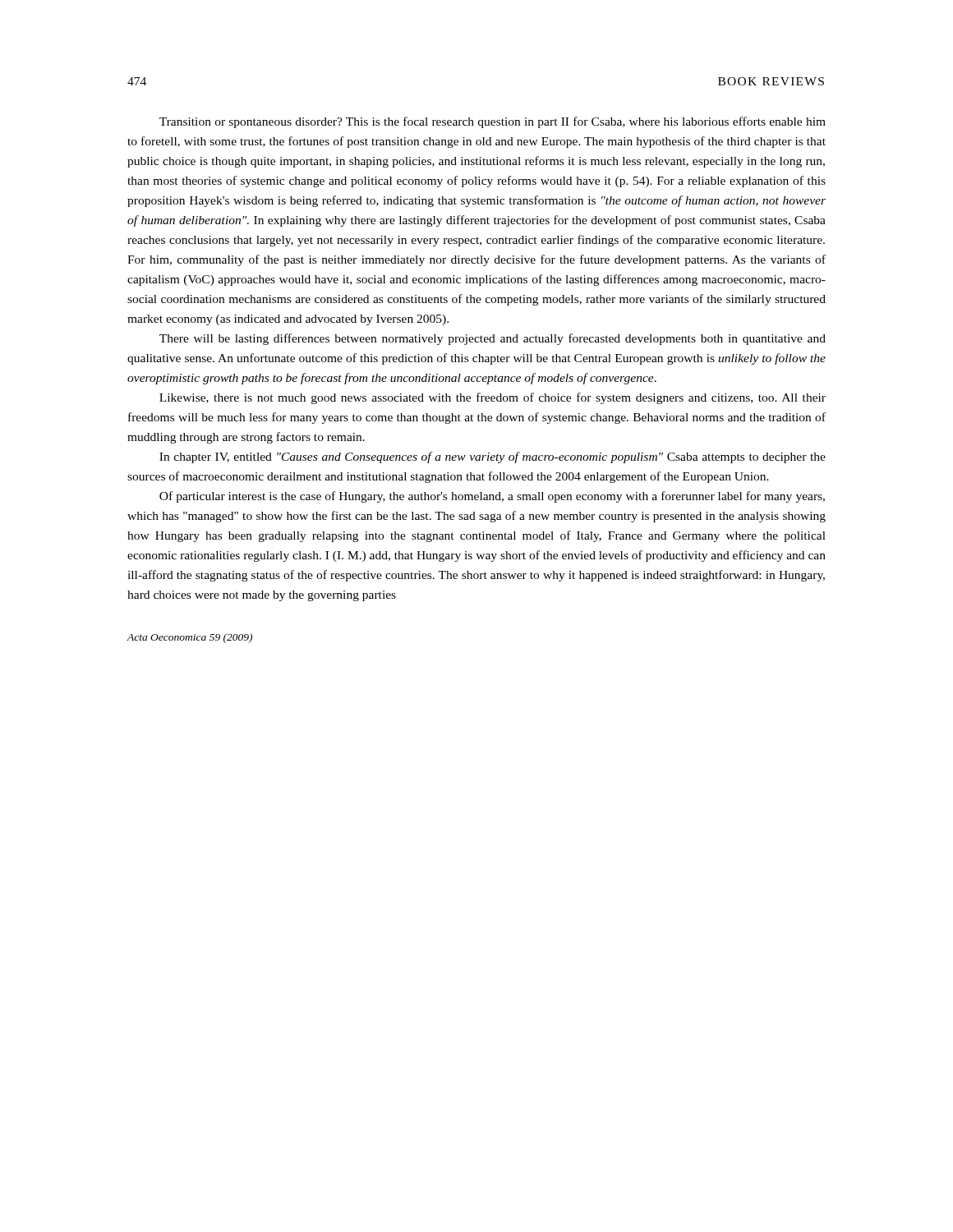Locate the text block starting "There will be lasting differences"

click(x=476, y=358)
